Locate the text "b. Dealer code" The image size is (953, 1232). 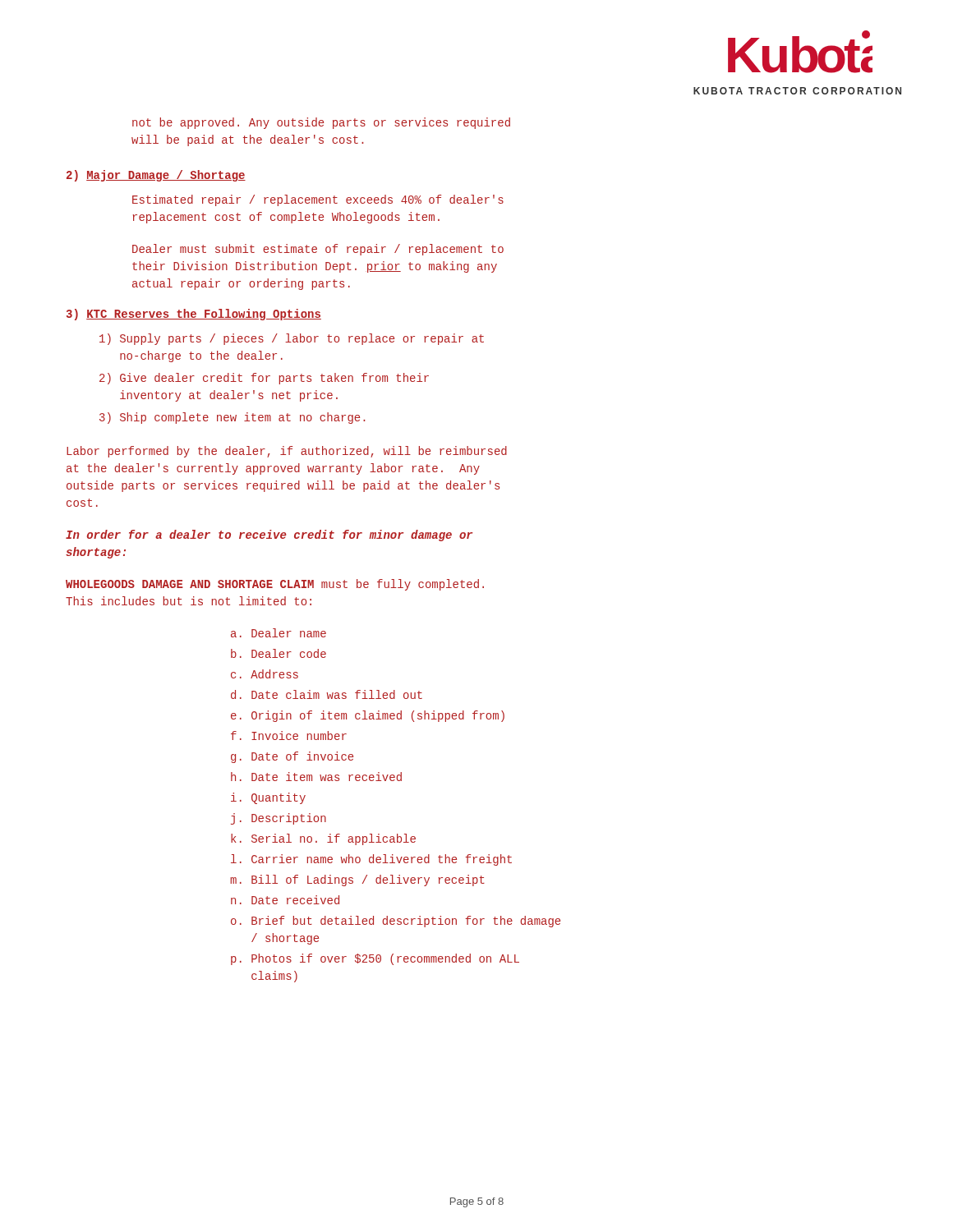point(278,655)
